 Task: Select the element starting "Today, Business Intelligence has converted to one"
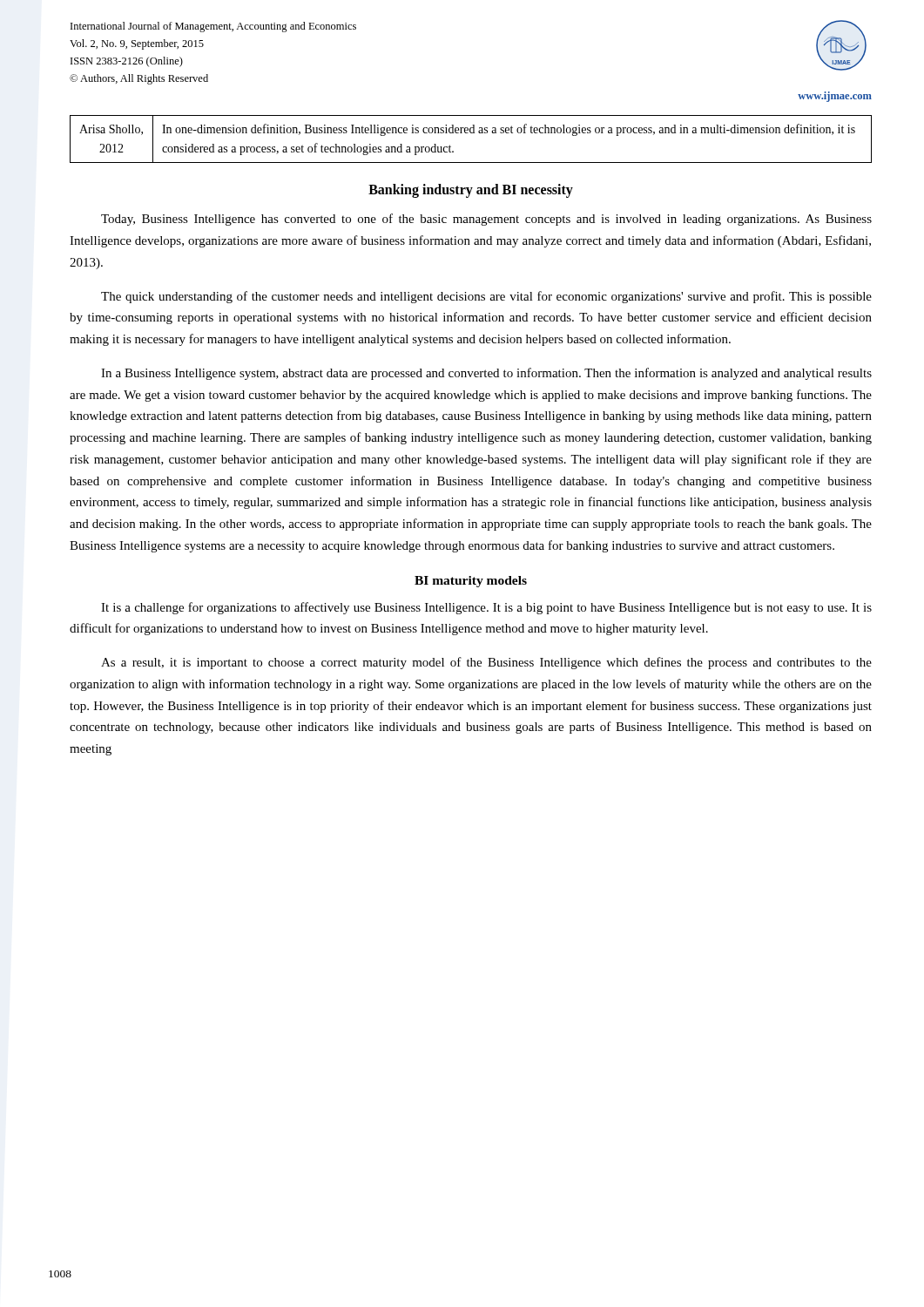click(471, 241)
